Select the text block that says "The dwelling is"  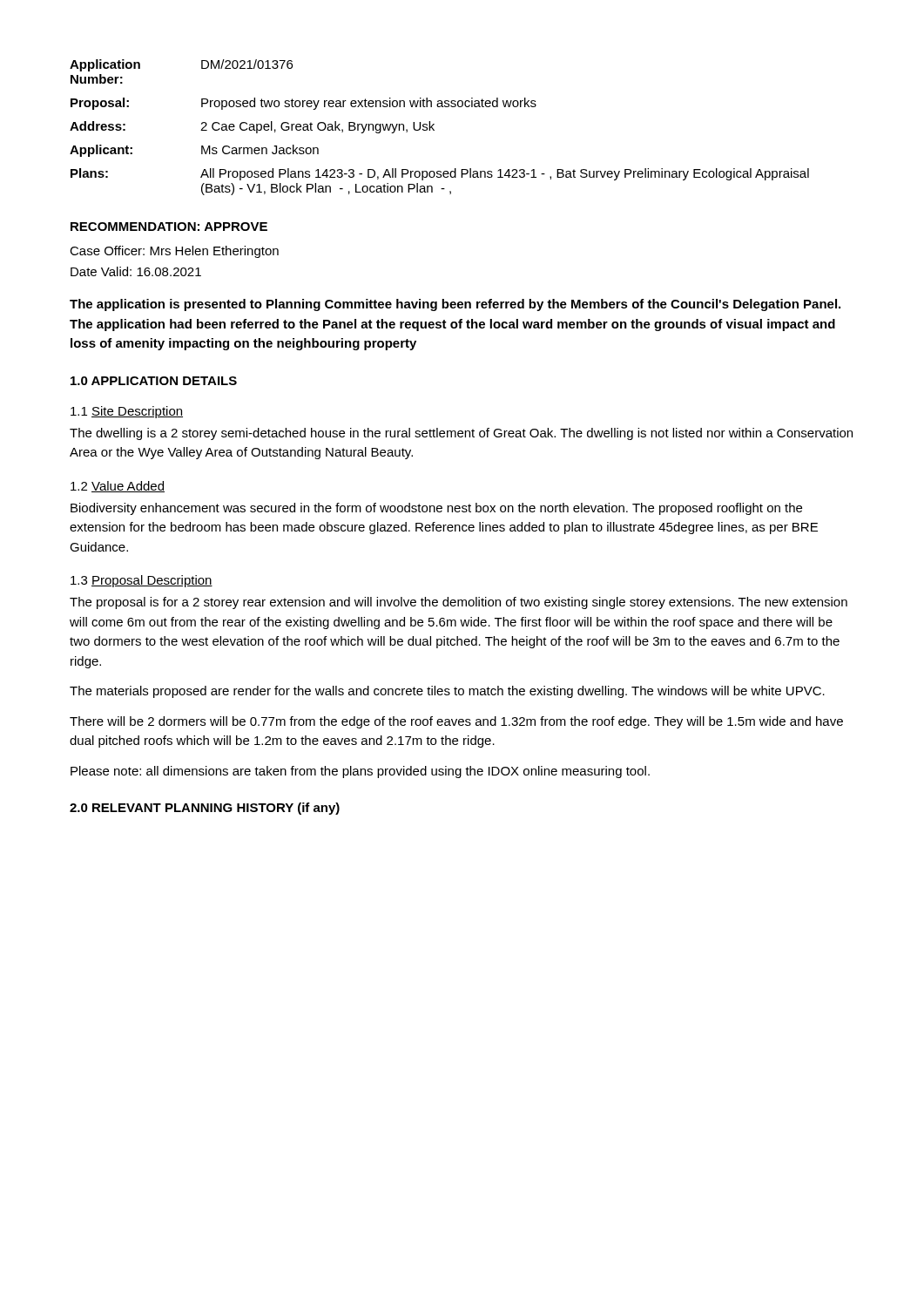tap(462, 442)
